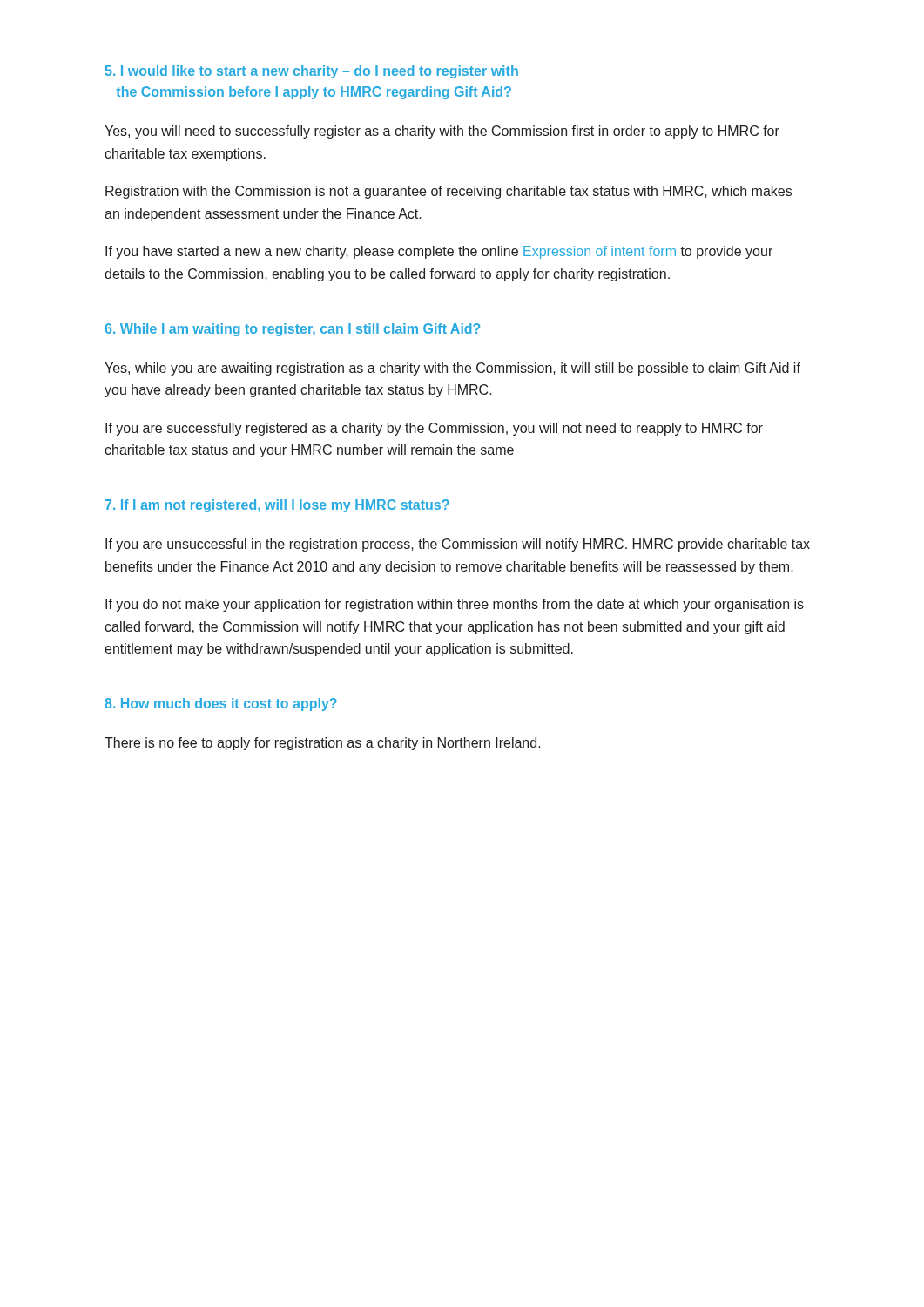The image size is (924, 1307).
Task: Locate the text starting "7. If I am not registered, will I"
Action: coord(458,505)
